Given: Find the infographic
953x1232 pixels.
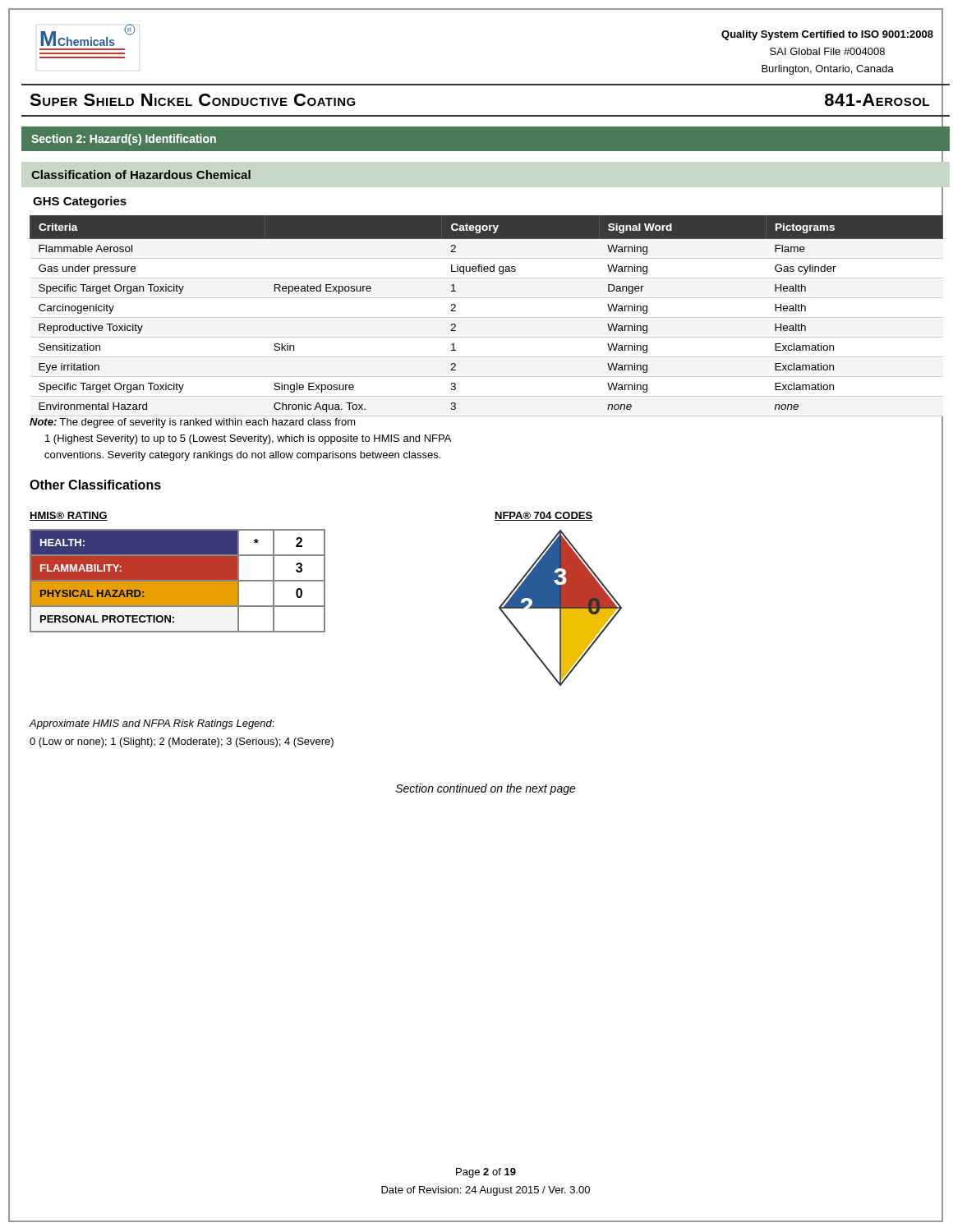Looking at the screenshot, I should tap(560, 612).
